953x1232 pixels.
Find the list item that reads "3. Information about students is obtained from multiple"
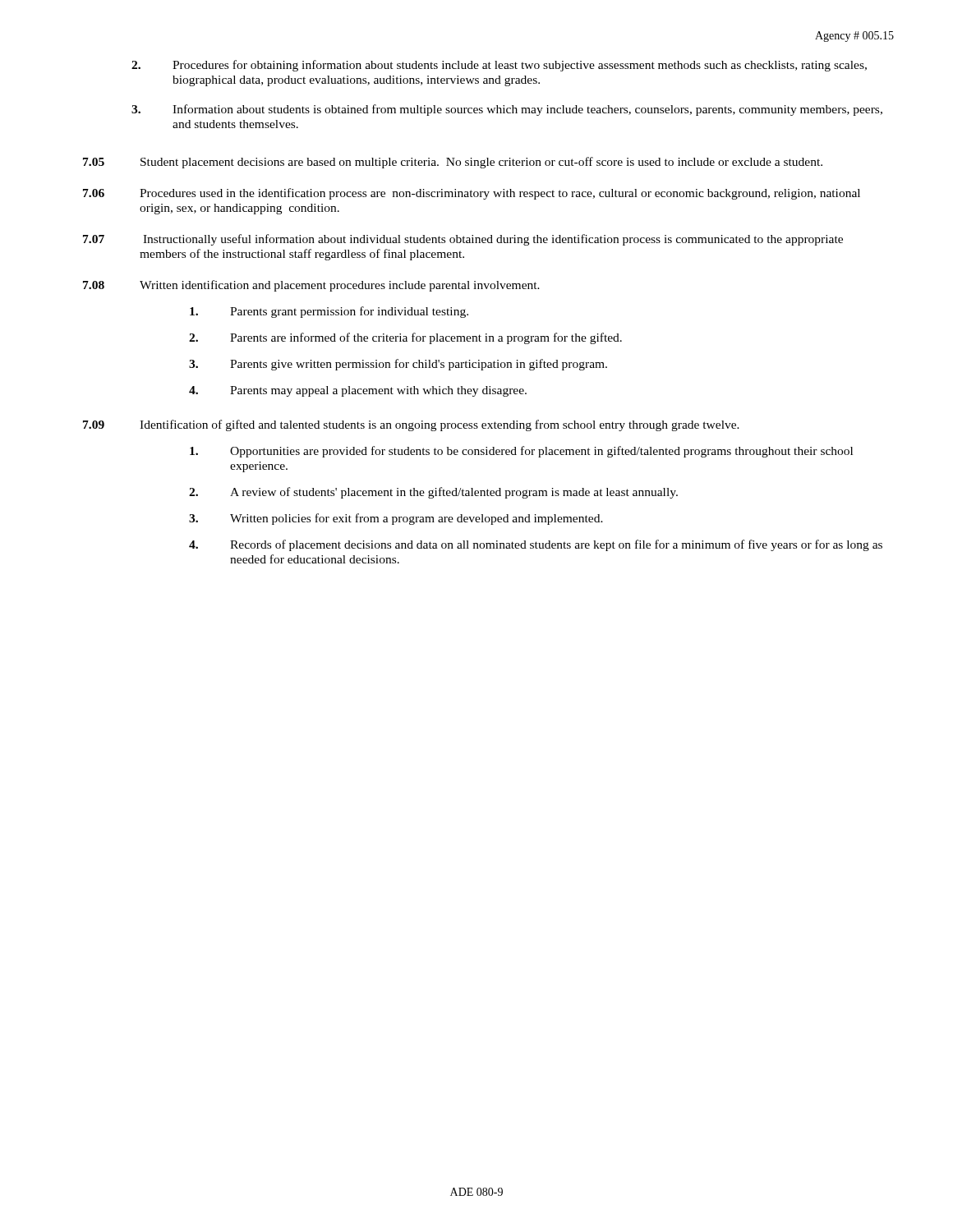click(x=509, y=117)
